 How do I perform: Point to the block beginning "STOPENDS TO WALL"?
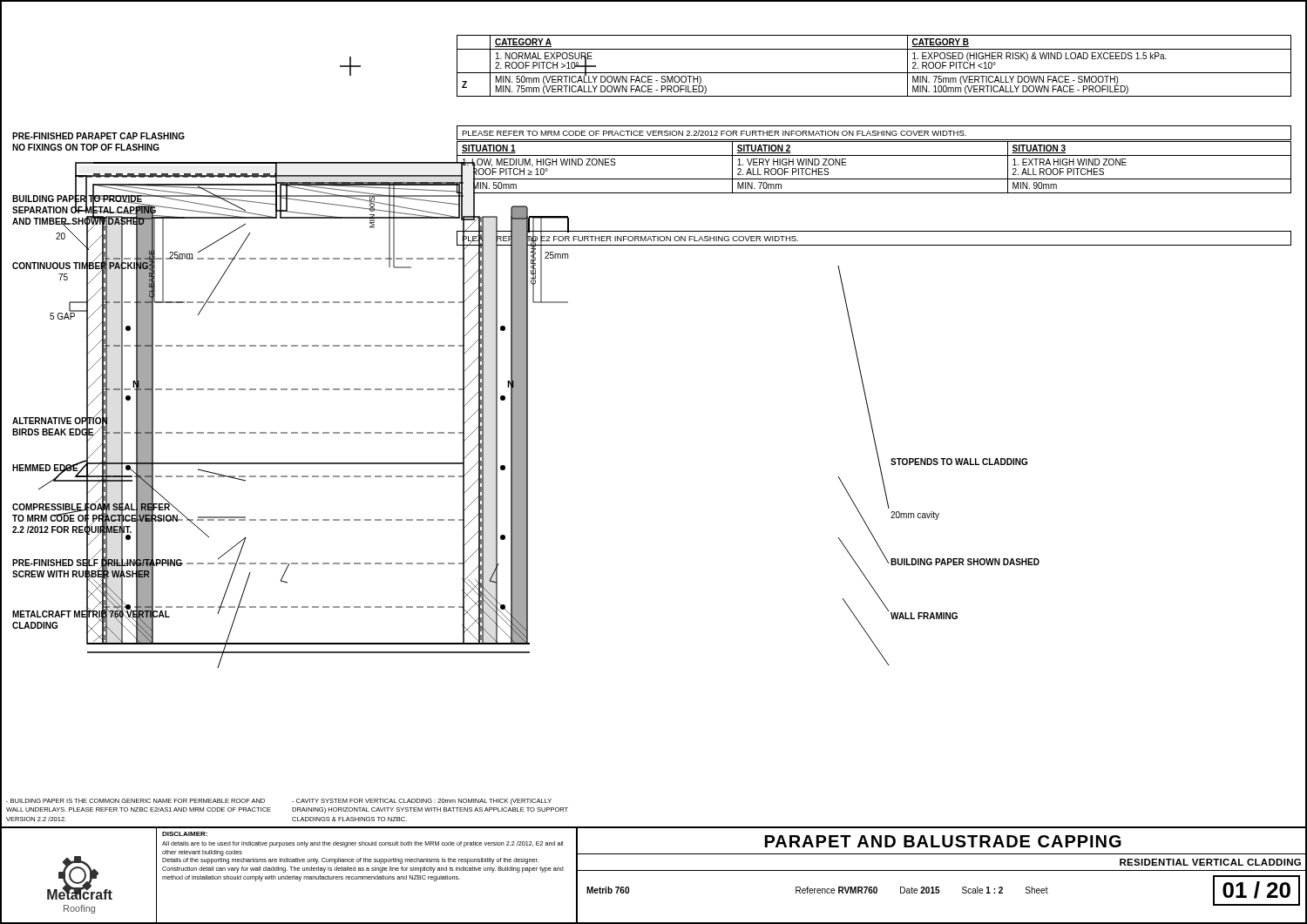click(959, 462)
